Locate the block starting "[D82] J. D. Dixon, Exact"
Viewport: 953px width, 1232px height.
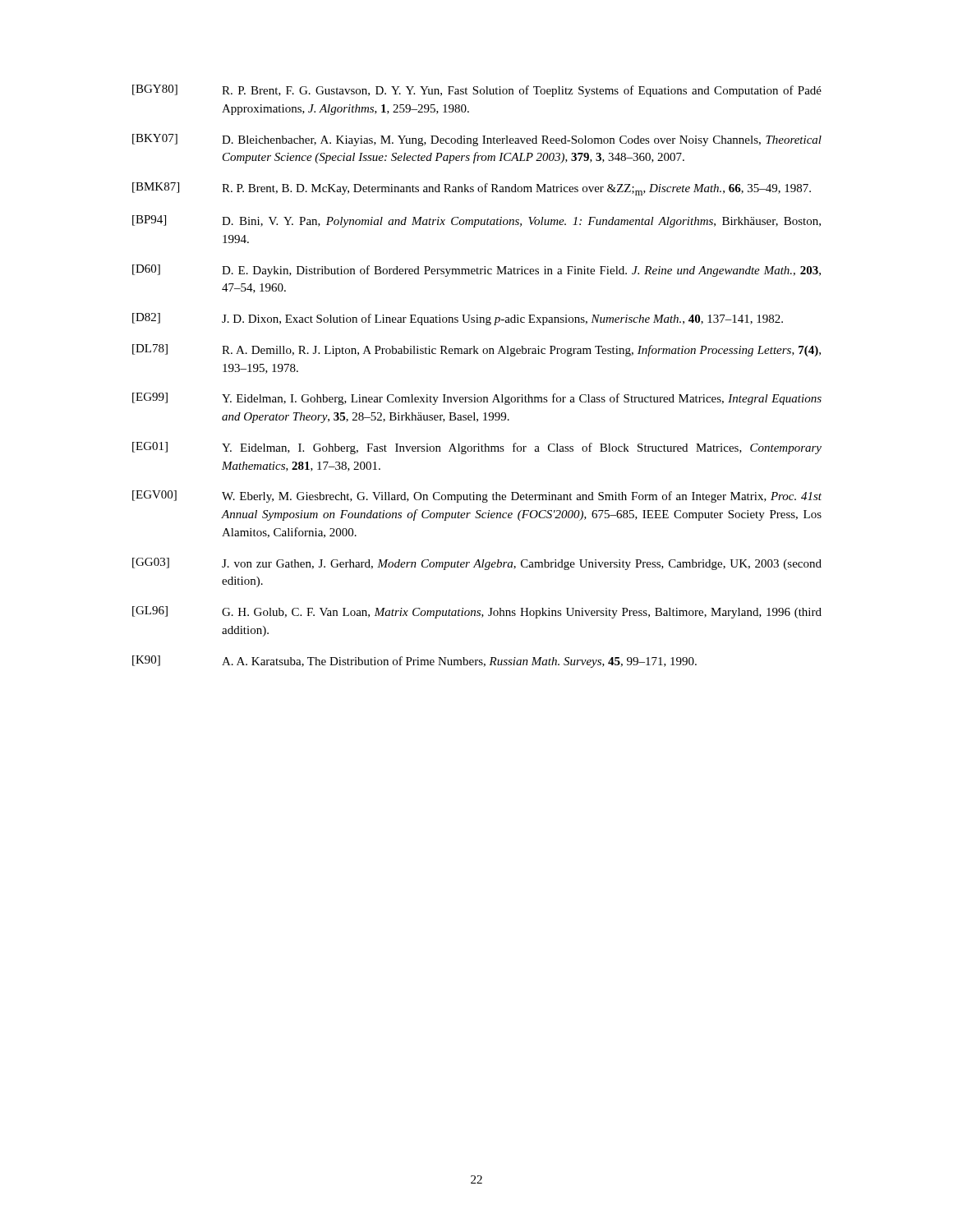[476, 320]
